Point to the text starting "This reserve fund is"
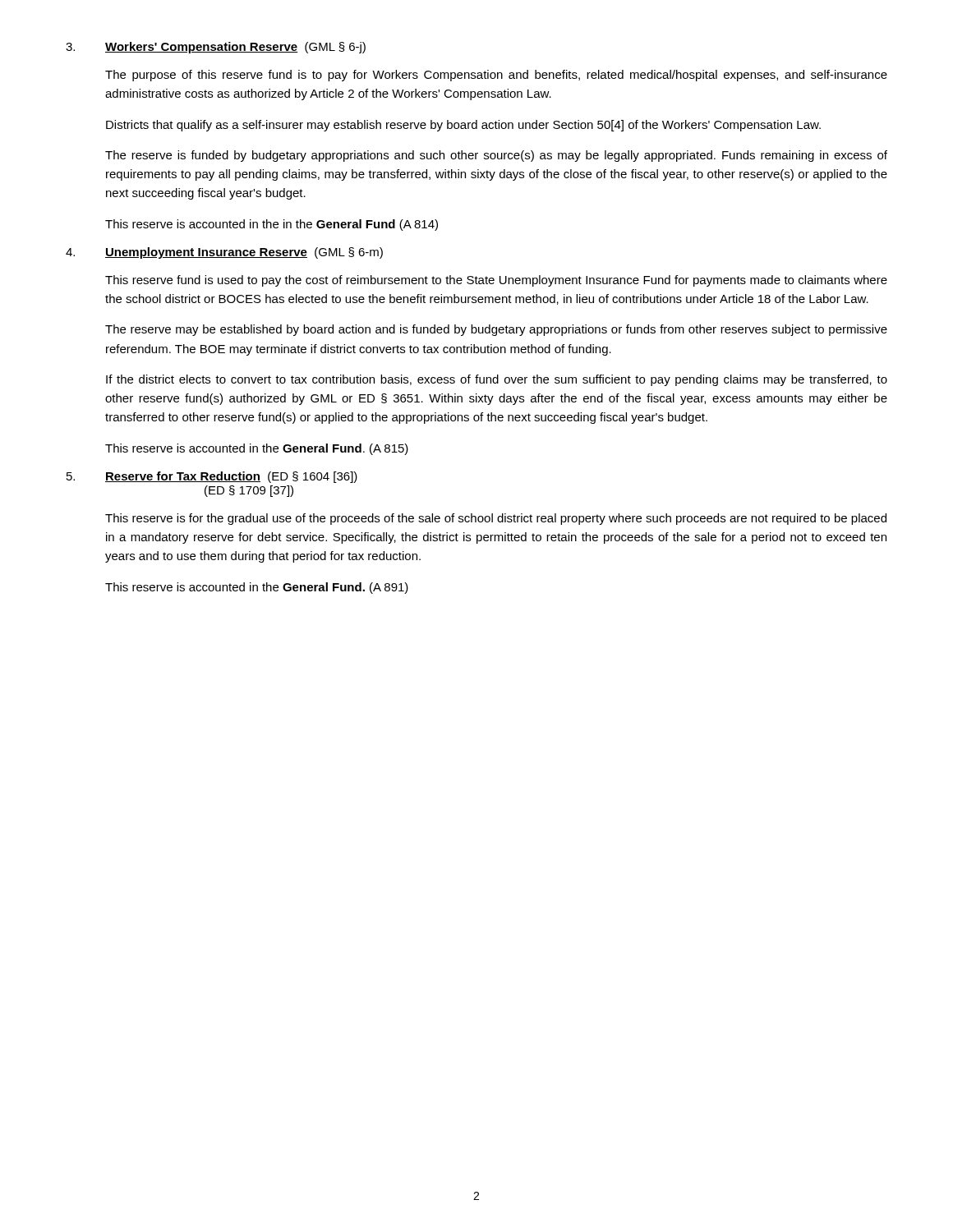The height and width of the screenshot is (1232, 953). (496, 289)
